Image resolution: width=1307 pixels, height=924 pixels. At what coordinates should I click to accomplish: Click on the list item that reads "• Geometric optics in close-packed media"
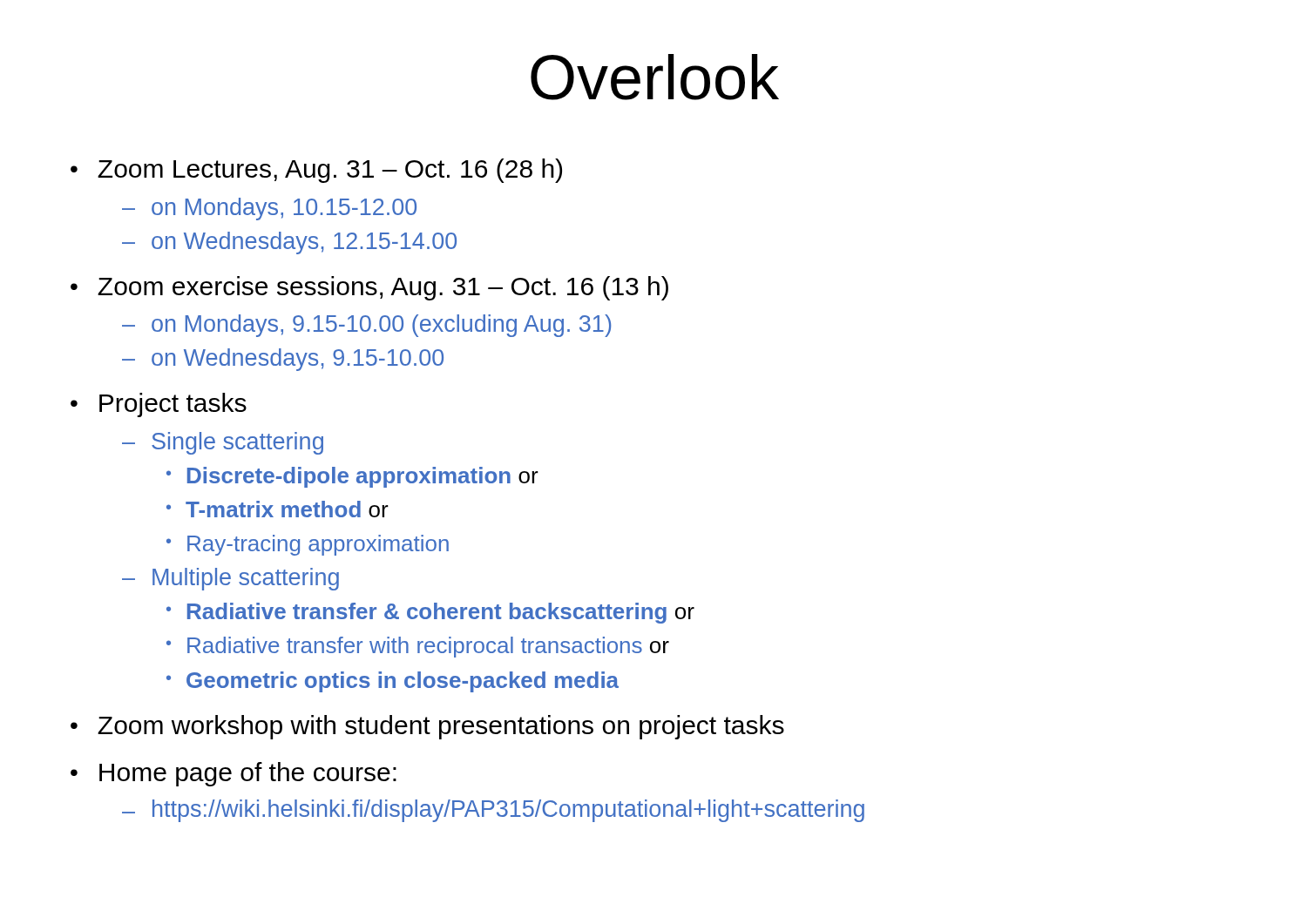[392, 680]
